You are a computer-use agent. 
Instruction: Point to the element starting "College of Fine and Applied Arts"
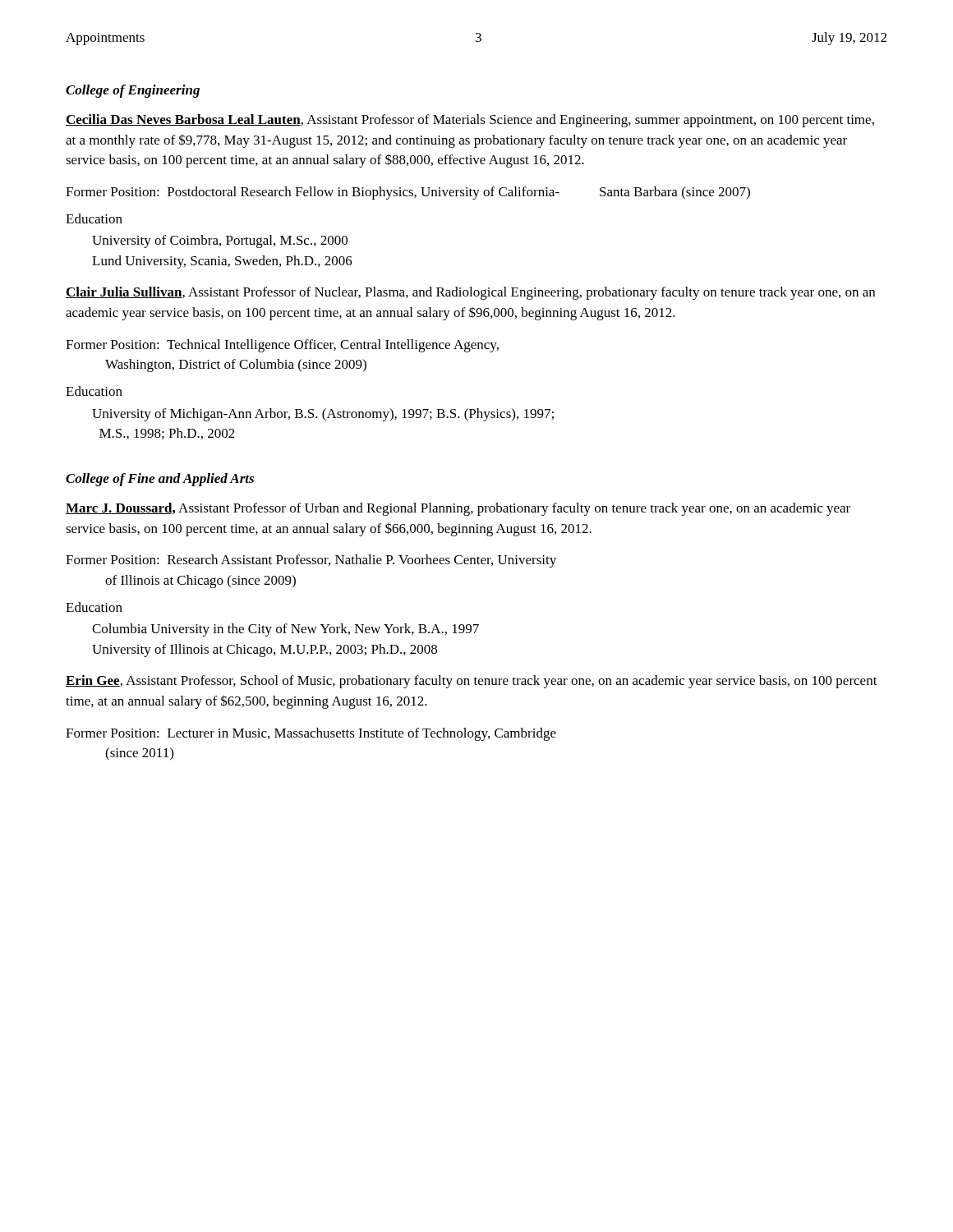[160, 478]
